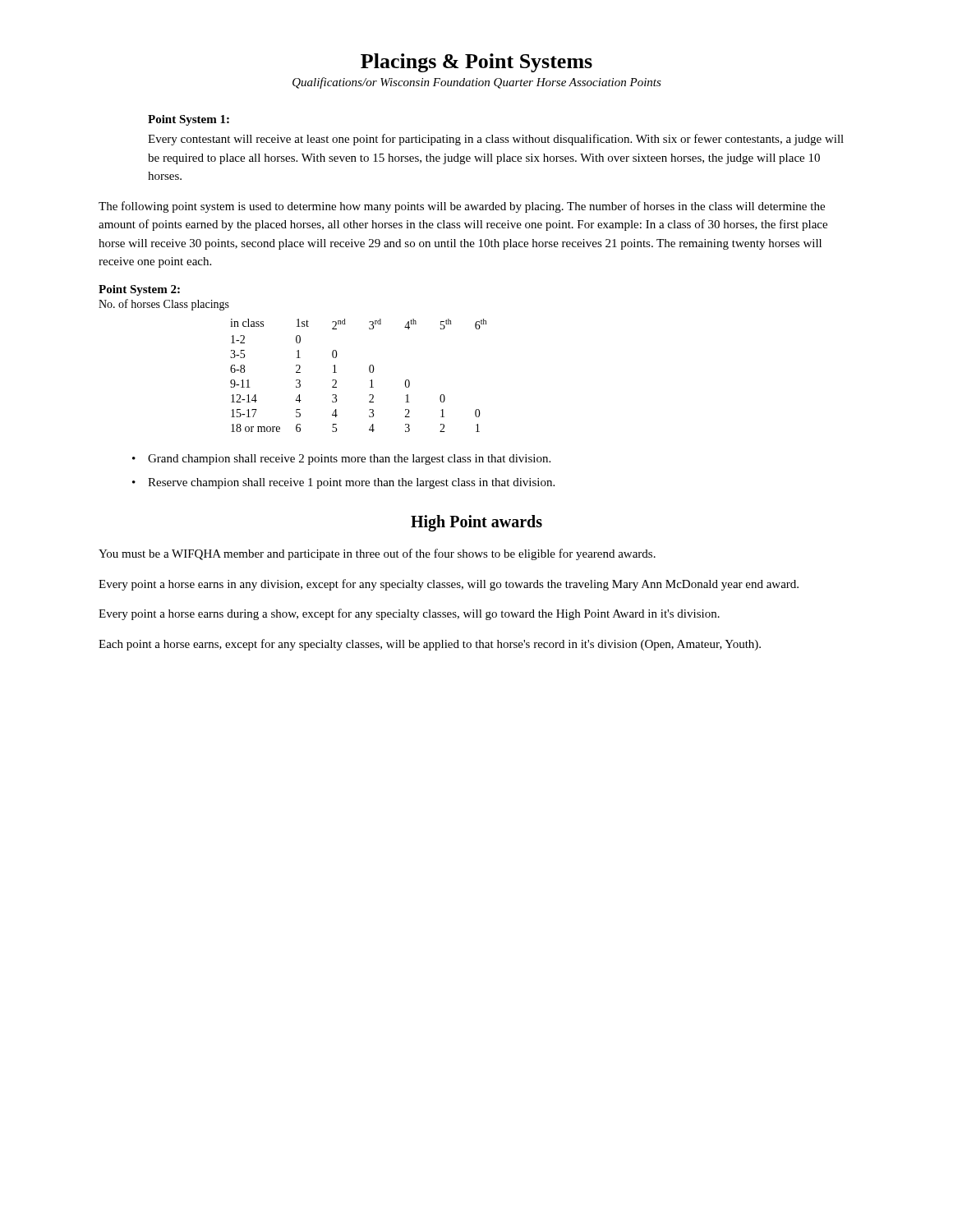Image resolution: width=953 pixels, height=1232 pixels.
Task: Point to the block starting "Point System 1:"
Action: click(x=189, y=119)
